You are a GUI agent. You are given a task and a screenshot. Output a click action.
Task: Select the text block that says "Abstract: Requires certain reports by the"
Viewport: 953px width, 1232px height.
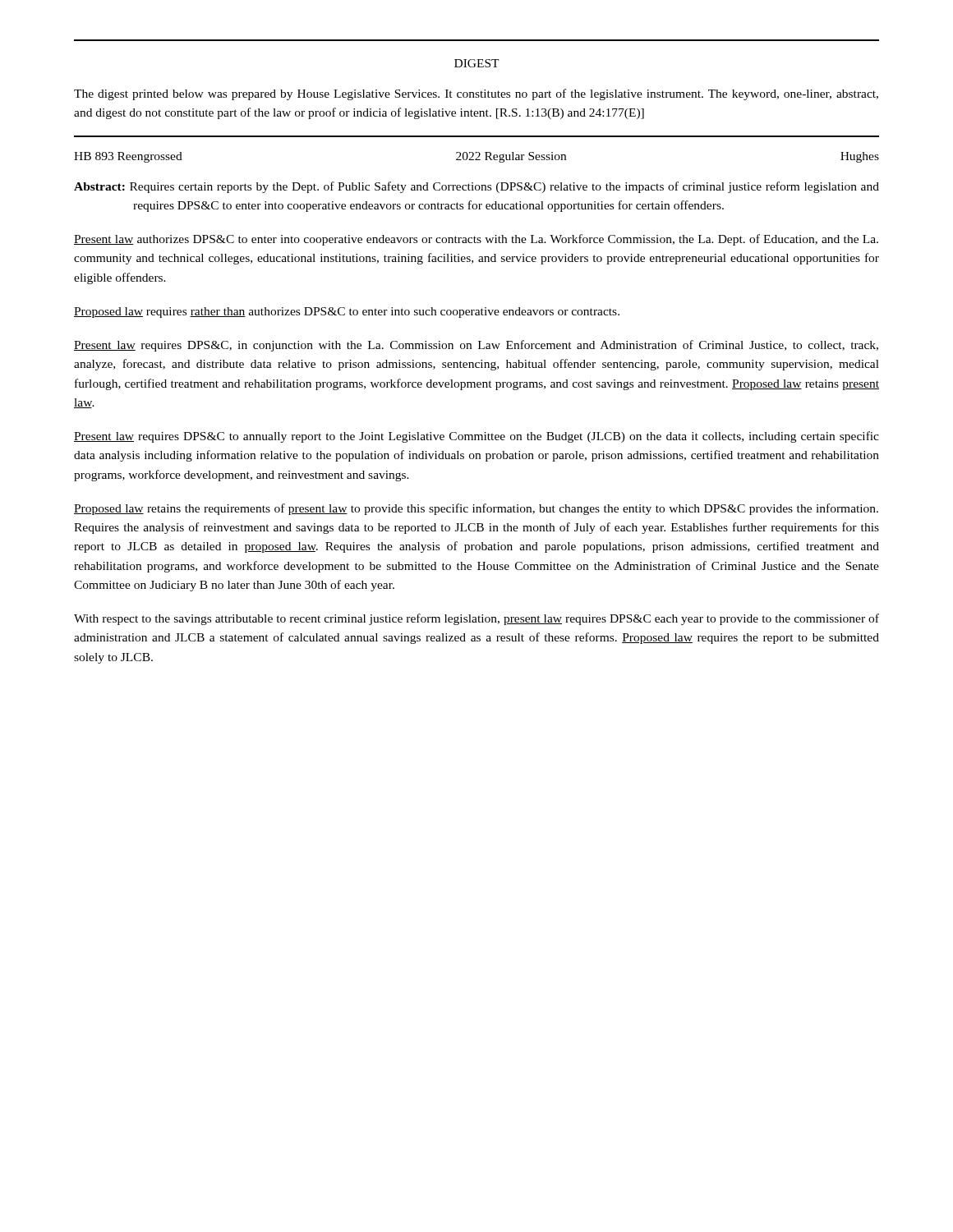476,195
